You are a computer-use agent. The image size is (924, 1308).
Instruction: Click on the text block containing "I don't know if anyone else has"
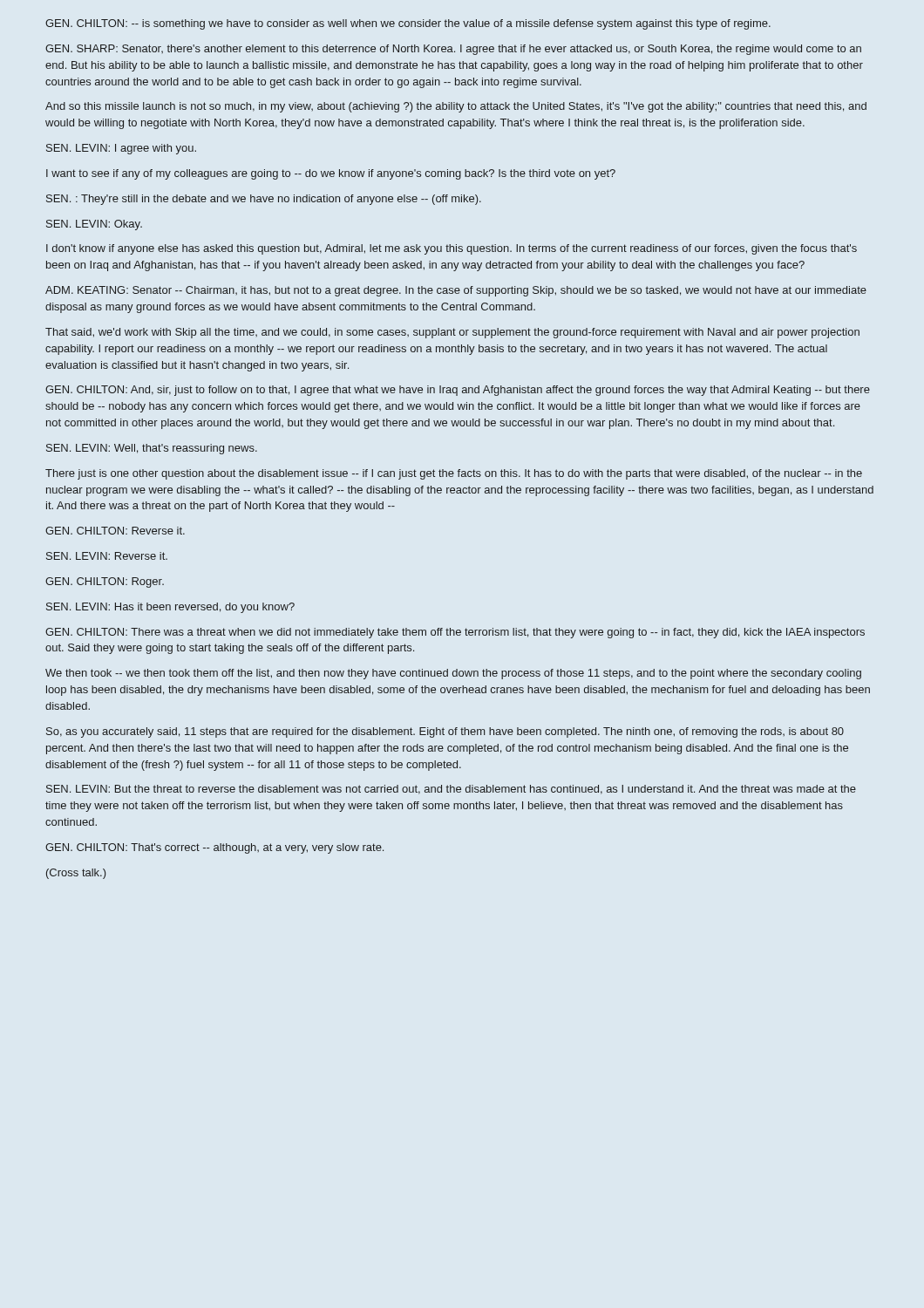[451, 257]
